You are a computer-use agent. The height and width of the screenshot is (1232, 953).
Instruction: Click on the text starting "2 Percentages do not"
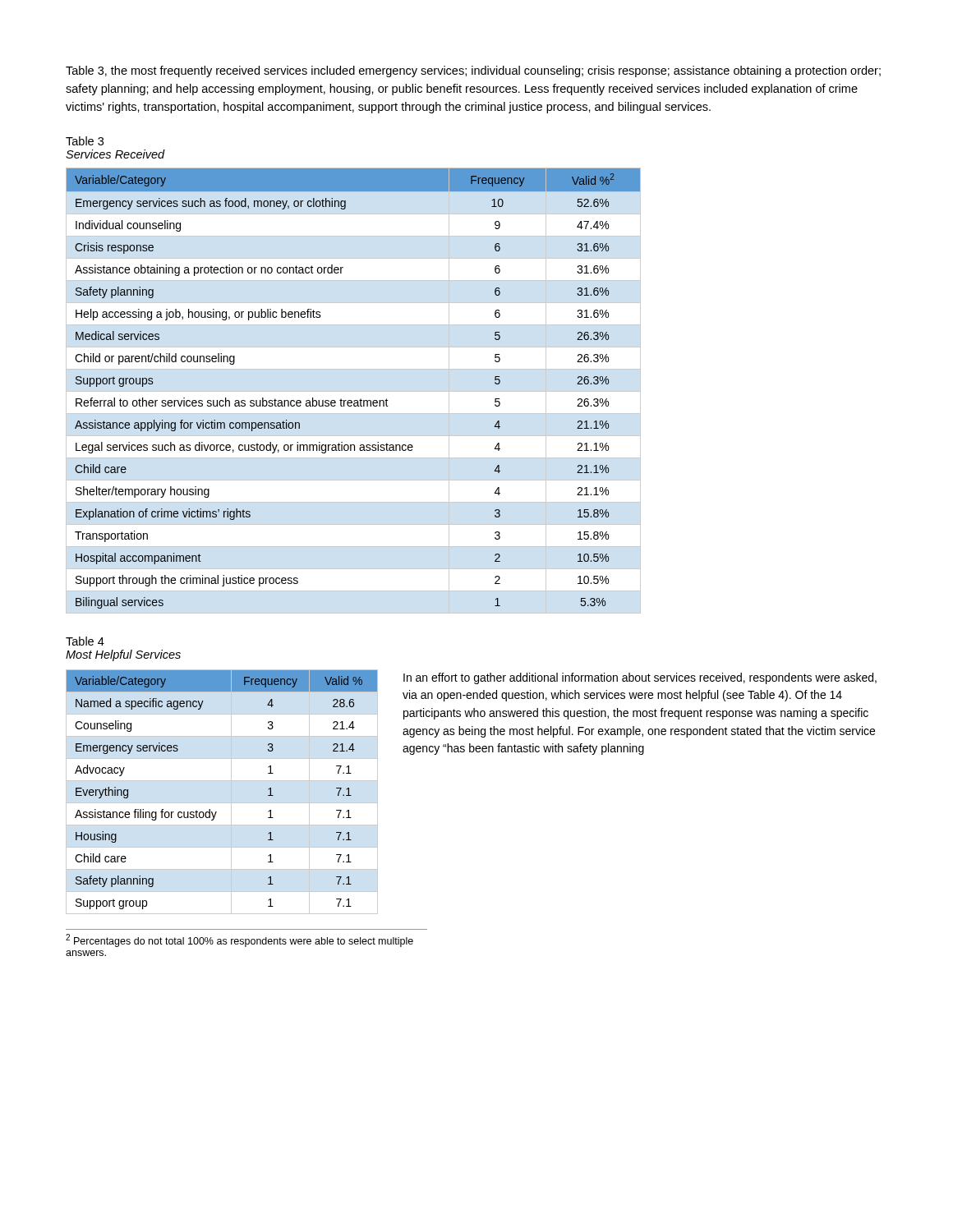240,945
